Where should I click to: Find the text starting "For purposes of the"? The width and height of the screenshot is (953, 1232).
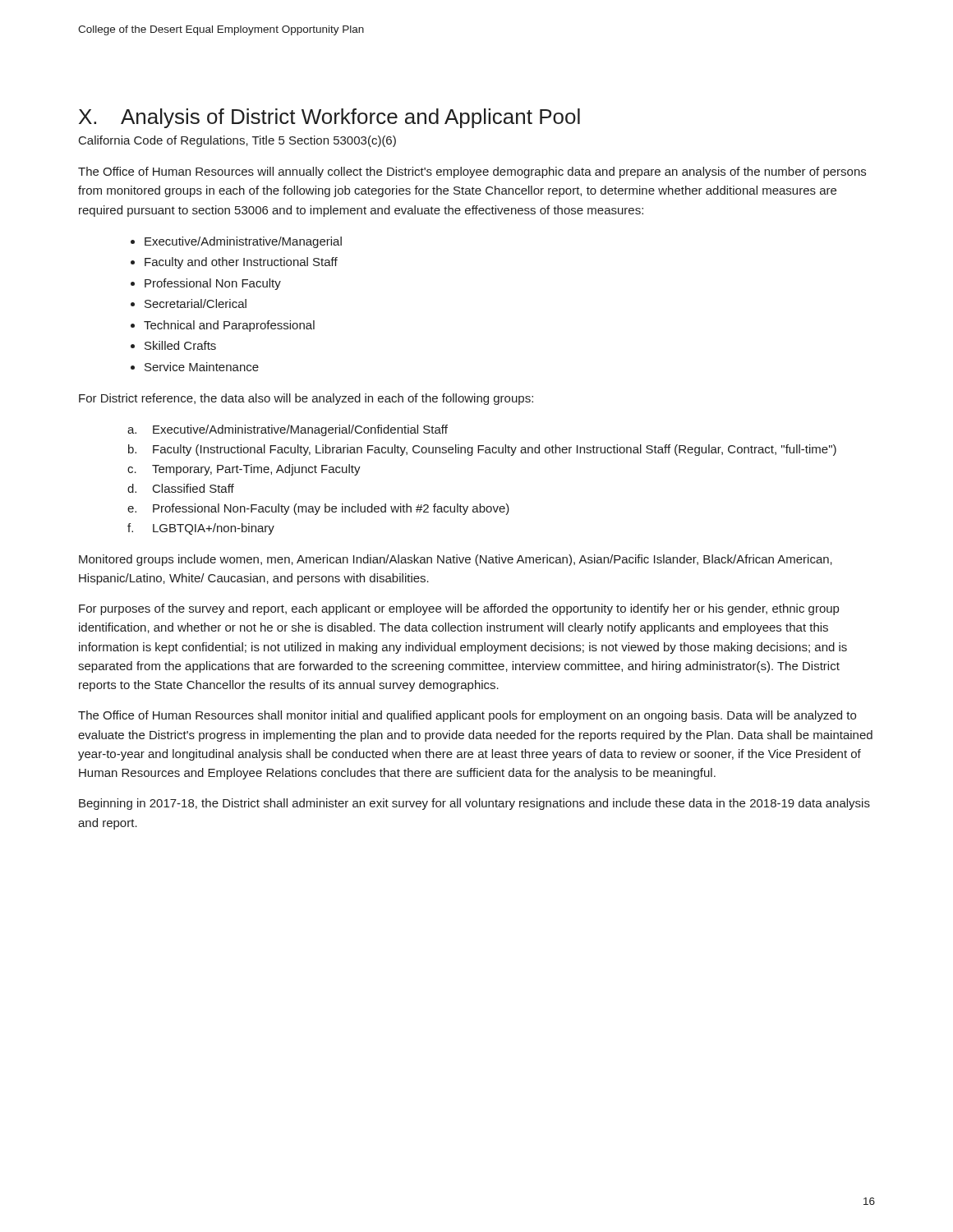463,646
